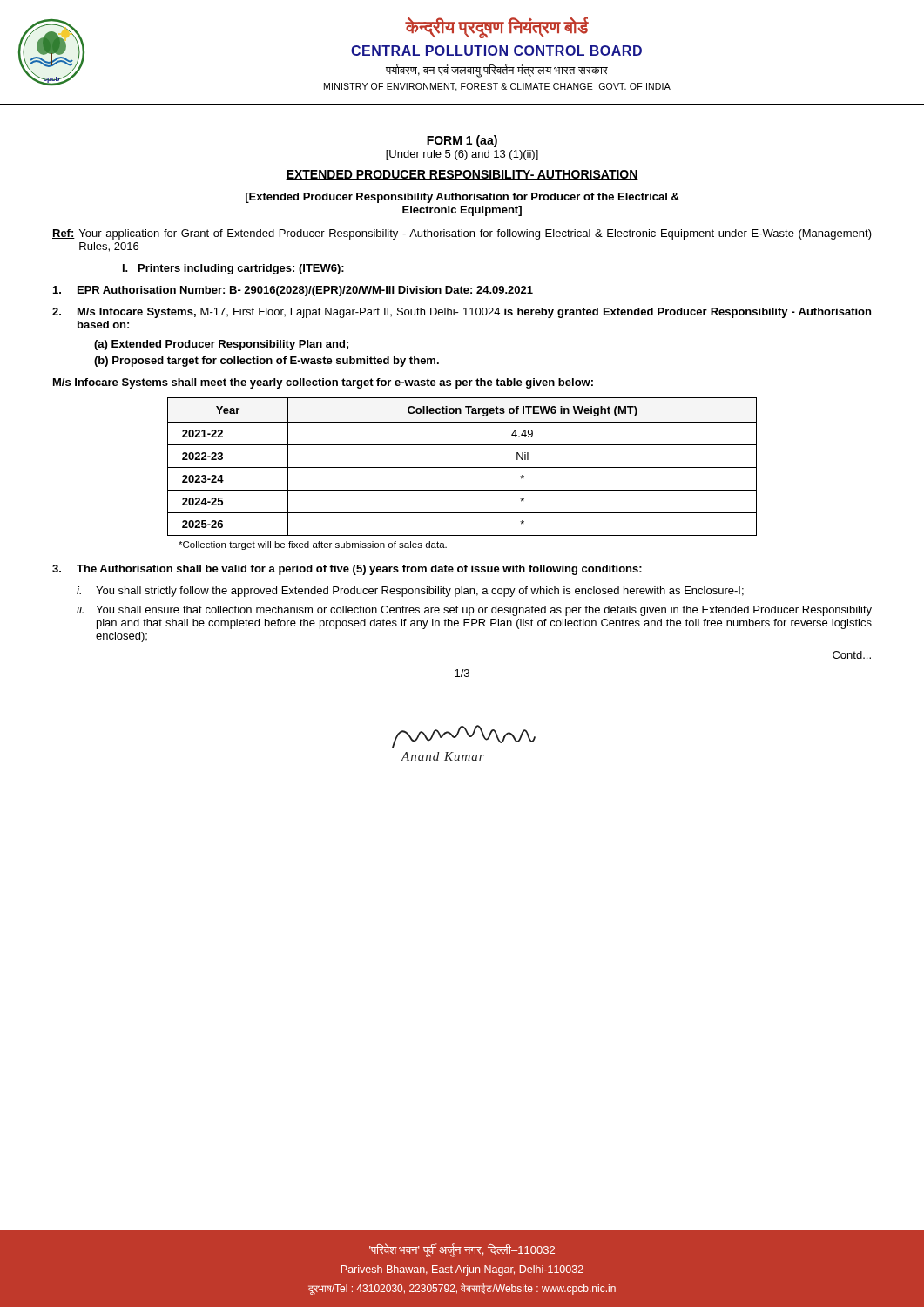The image size is (924, 1307).
Task: Select the block starting "FORM 1 (aa) [Under rule 5 (6)"
Action: (462, 147)
